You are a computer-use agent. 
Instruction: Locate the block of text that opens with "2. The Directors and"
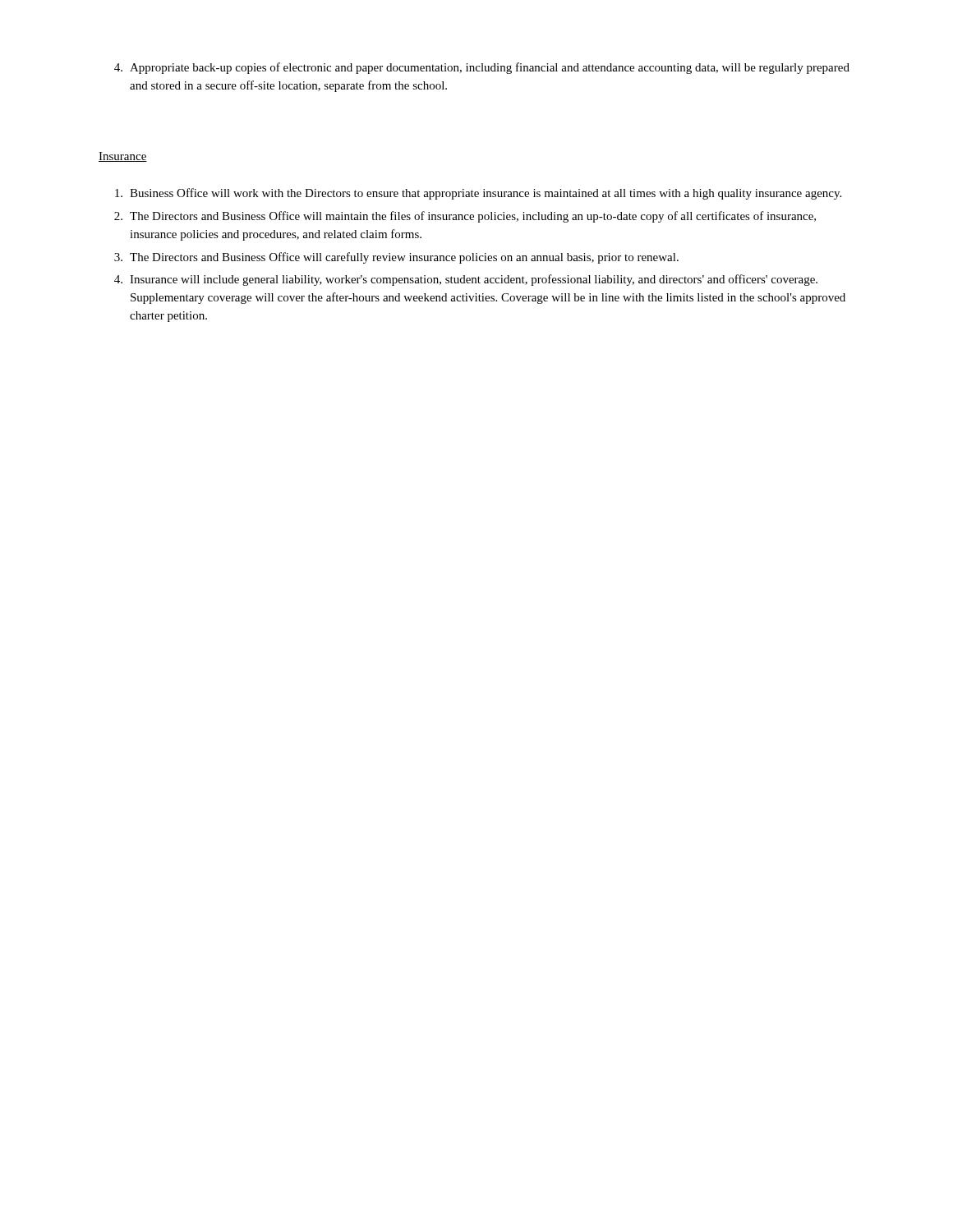[476, 226]
